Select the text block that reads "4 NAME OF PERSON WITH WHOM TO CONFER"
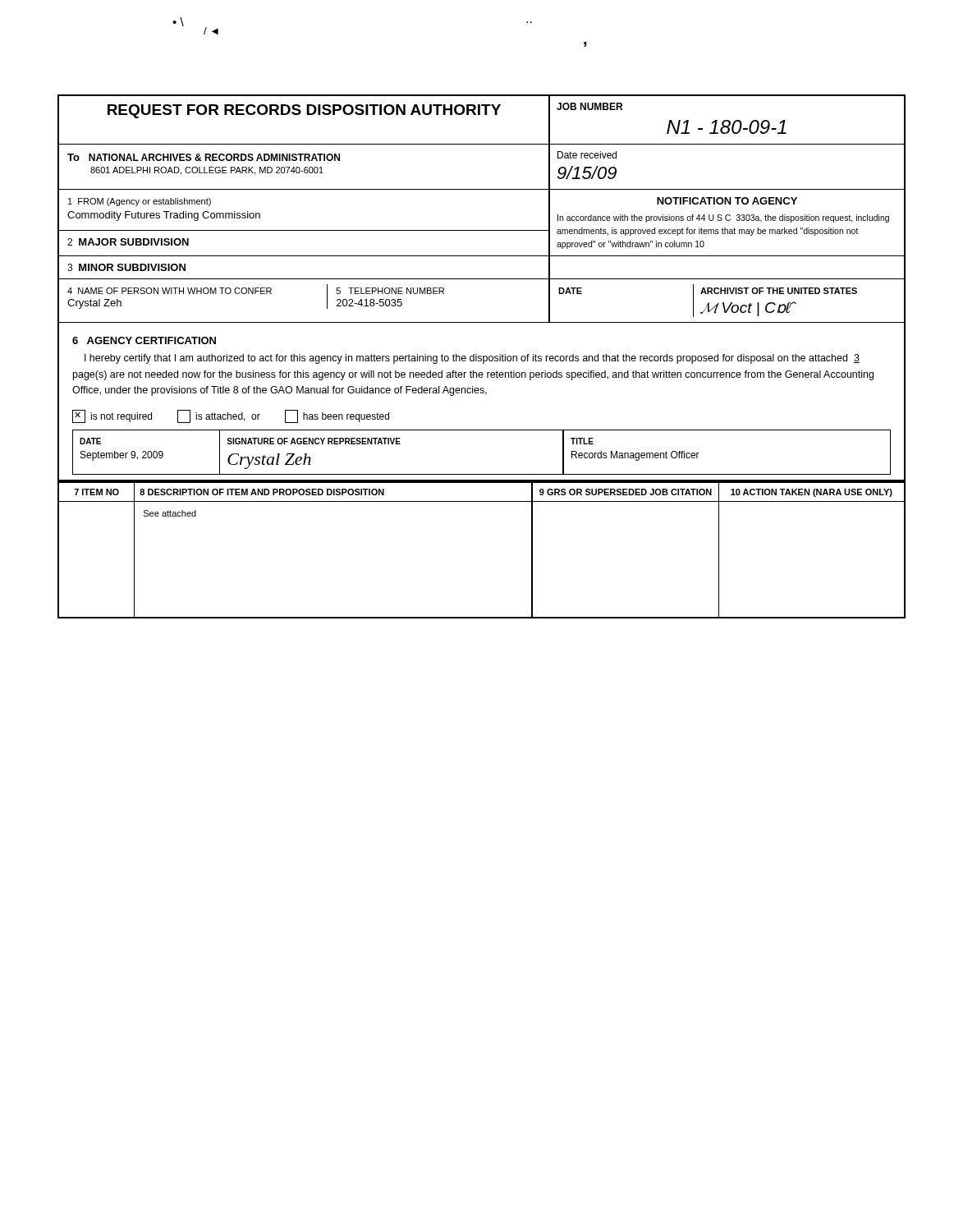 pos(256,297)
